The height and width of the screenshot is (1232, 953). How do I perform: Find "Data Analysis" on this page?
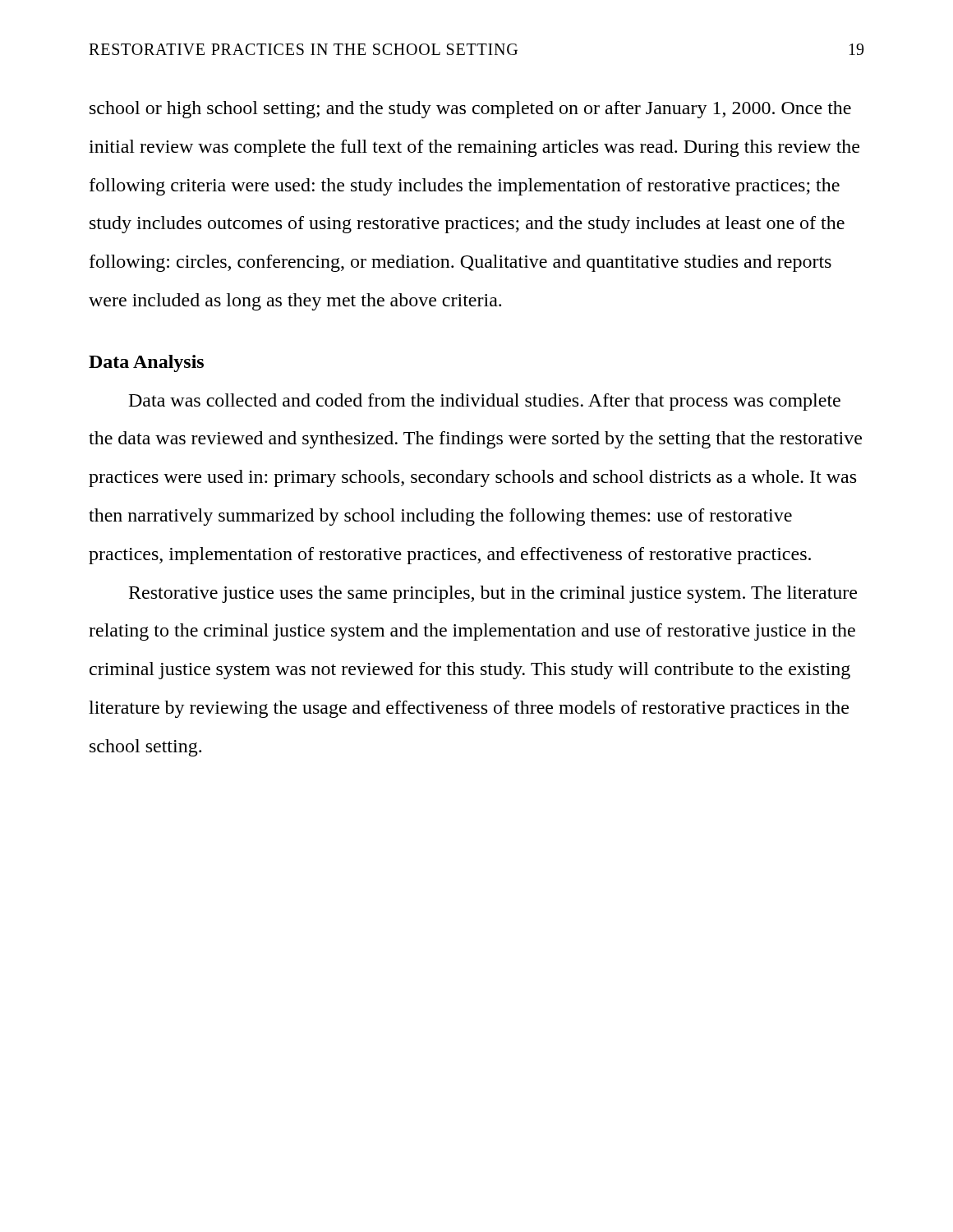[147, 361]
